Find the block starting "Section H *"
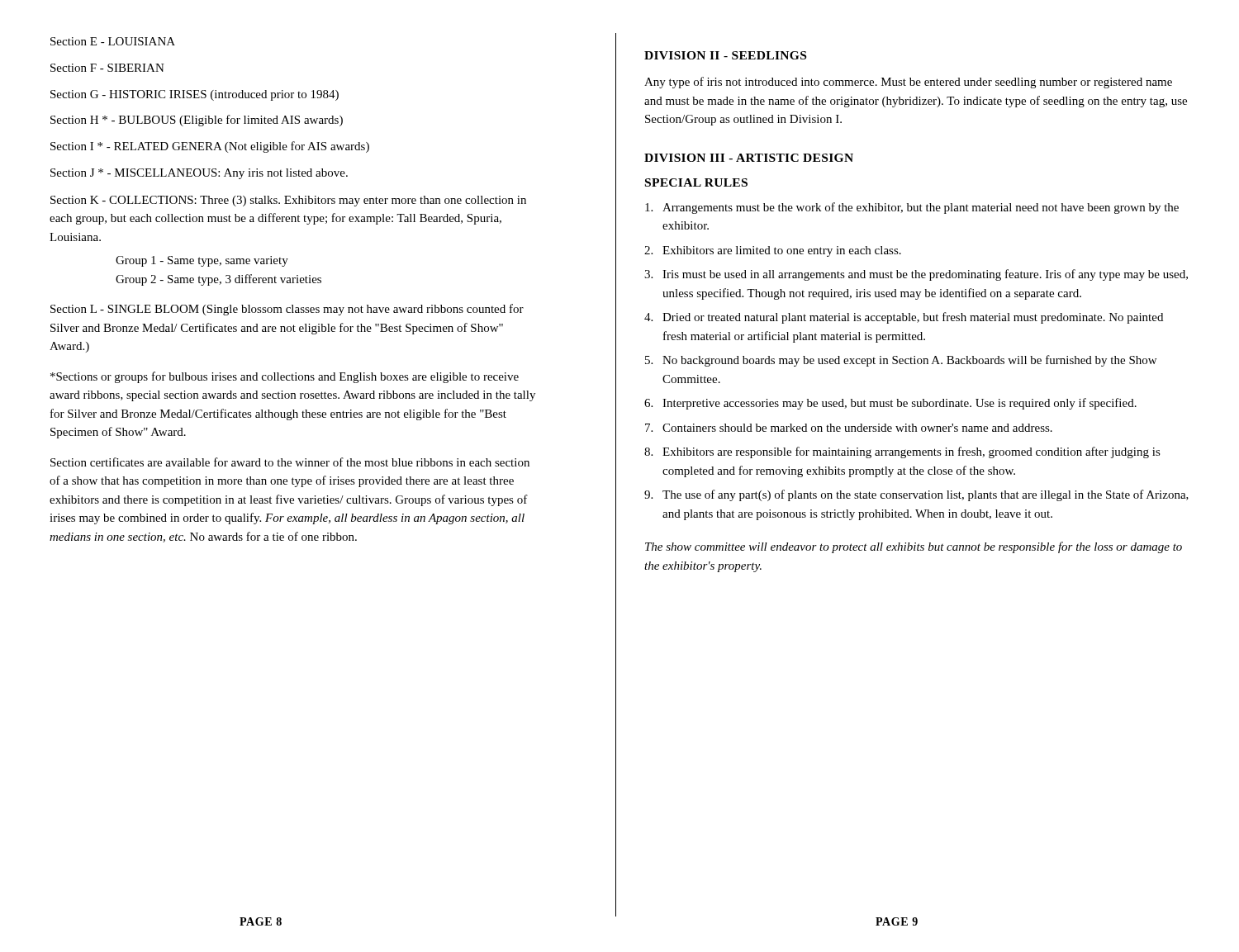 [x=196, y=120]
